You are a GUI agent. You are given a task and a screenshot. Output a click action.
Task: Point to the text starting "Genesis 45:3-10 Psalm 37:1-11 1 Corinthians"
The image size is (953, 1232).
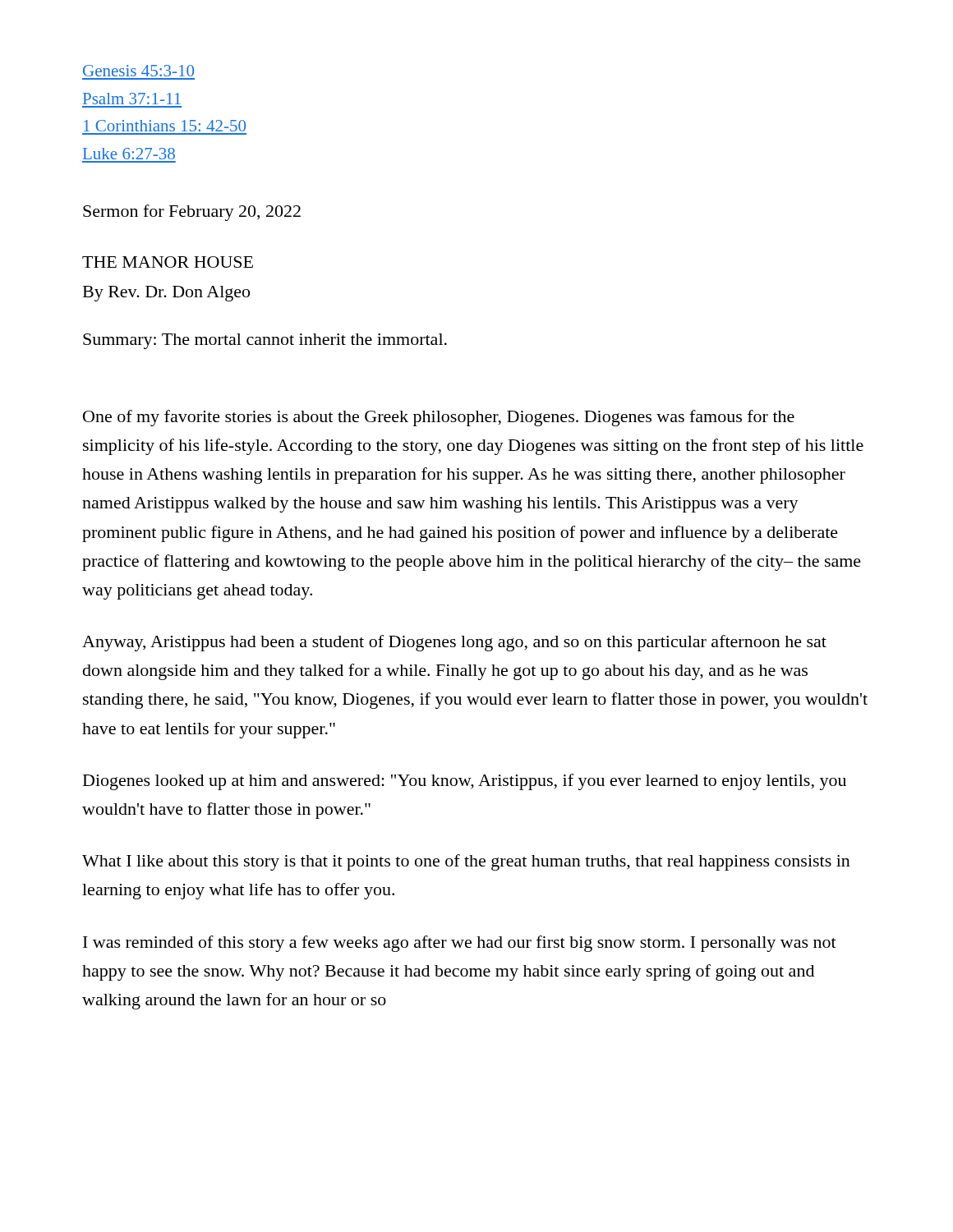pos(138,71)
